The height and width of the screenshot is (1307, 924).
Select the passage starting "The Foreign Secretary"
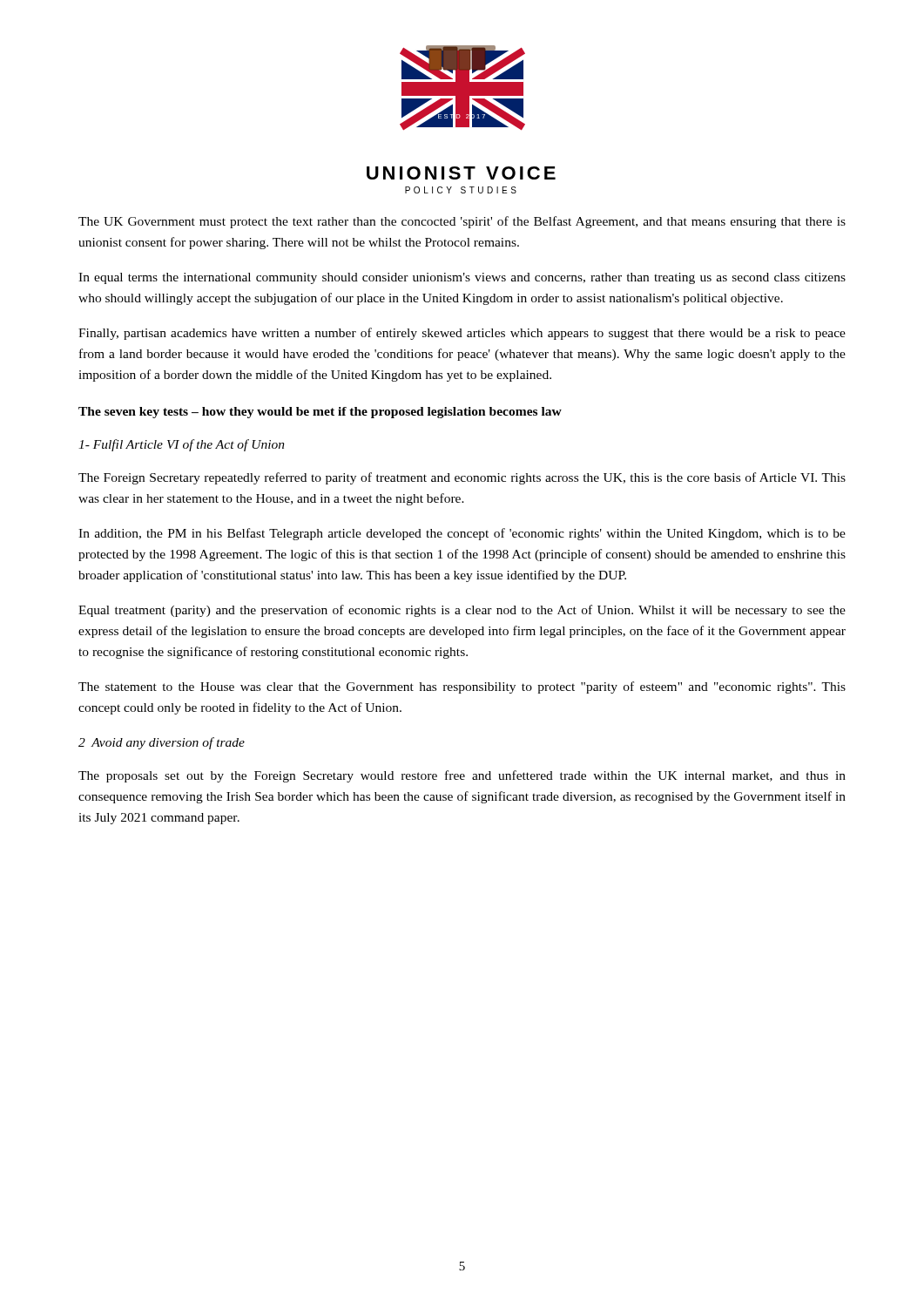462,488
